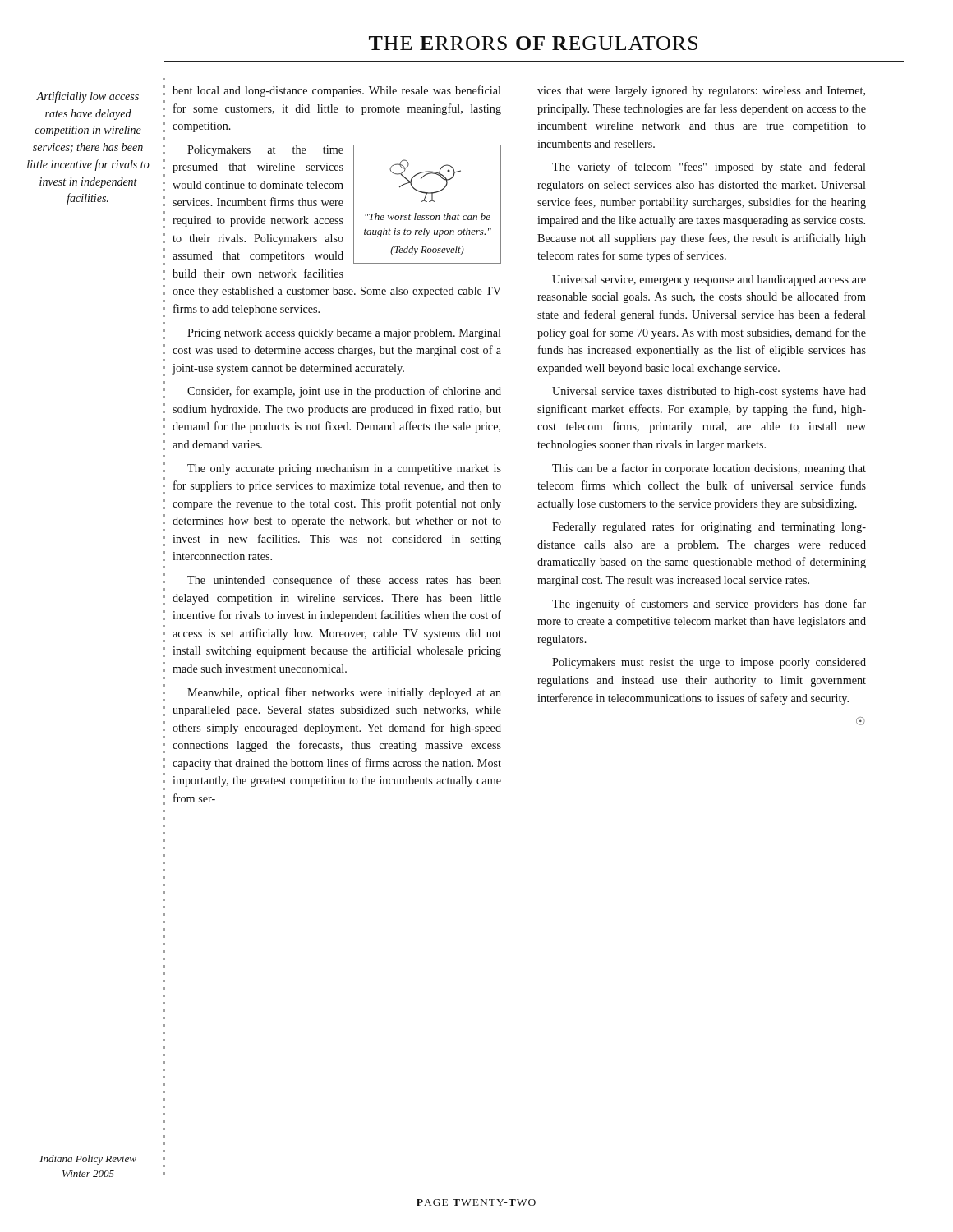Navigate to the text block starting "vices that were largely ignored by"
The image size is (953, 1232).
click(x=702, y=406)
